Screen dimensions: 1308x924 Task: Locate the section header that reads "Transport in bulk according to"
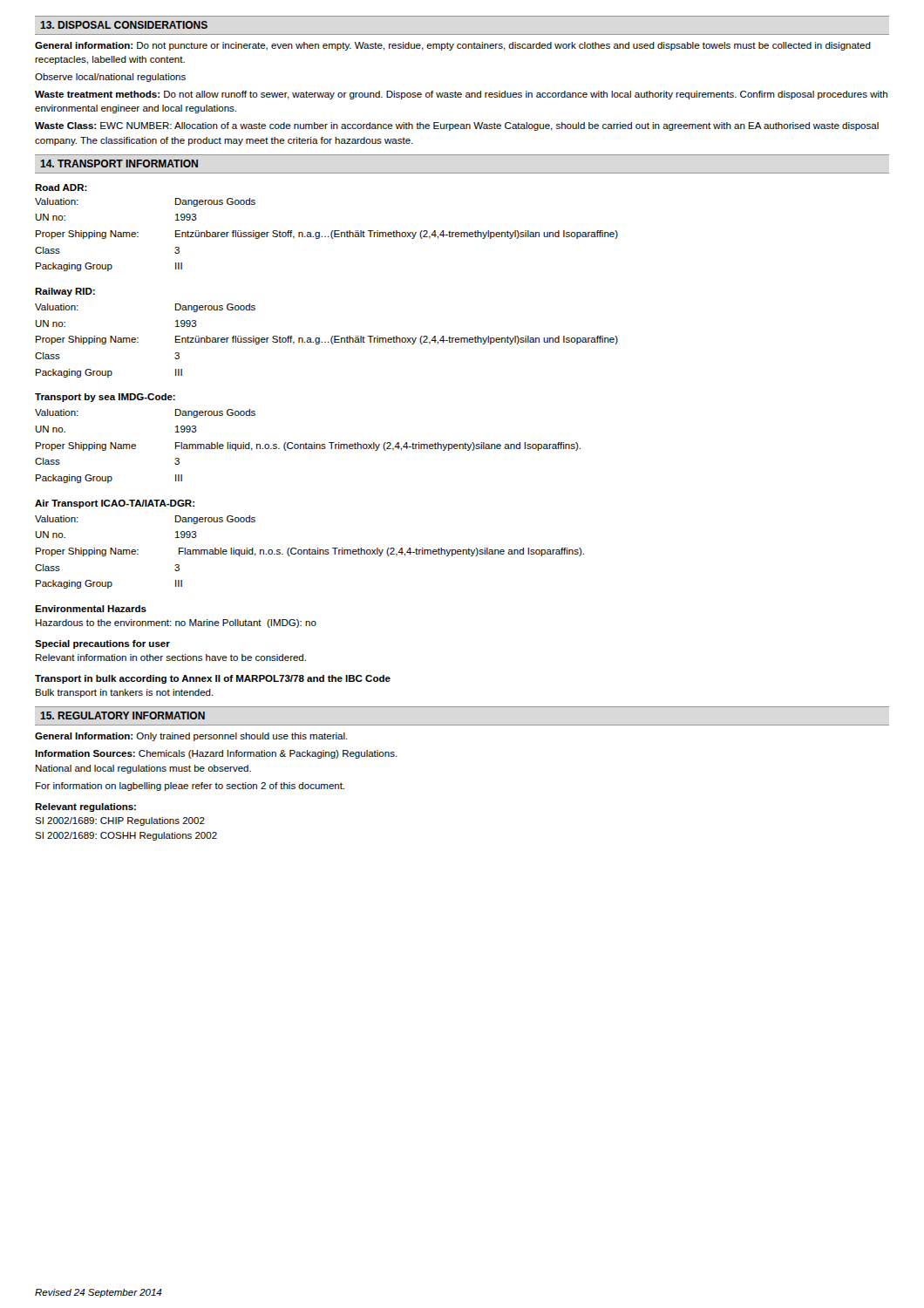coord(213,679)
